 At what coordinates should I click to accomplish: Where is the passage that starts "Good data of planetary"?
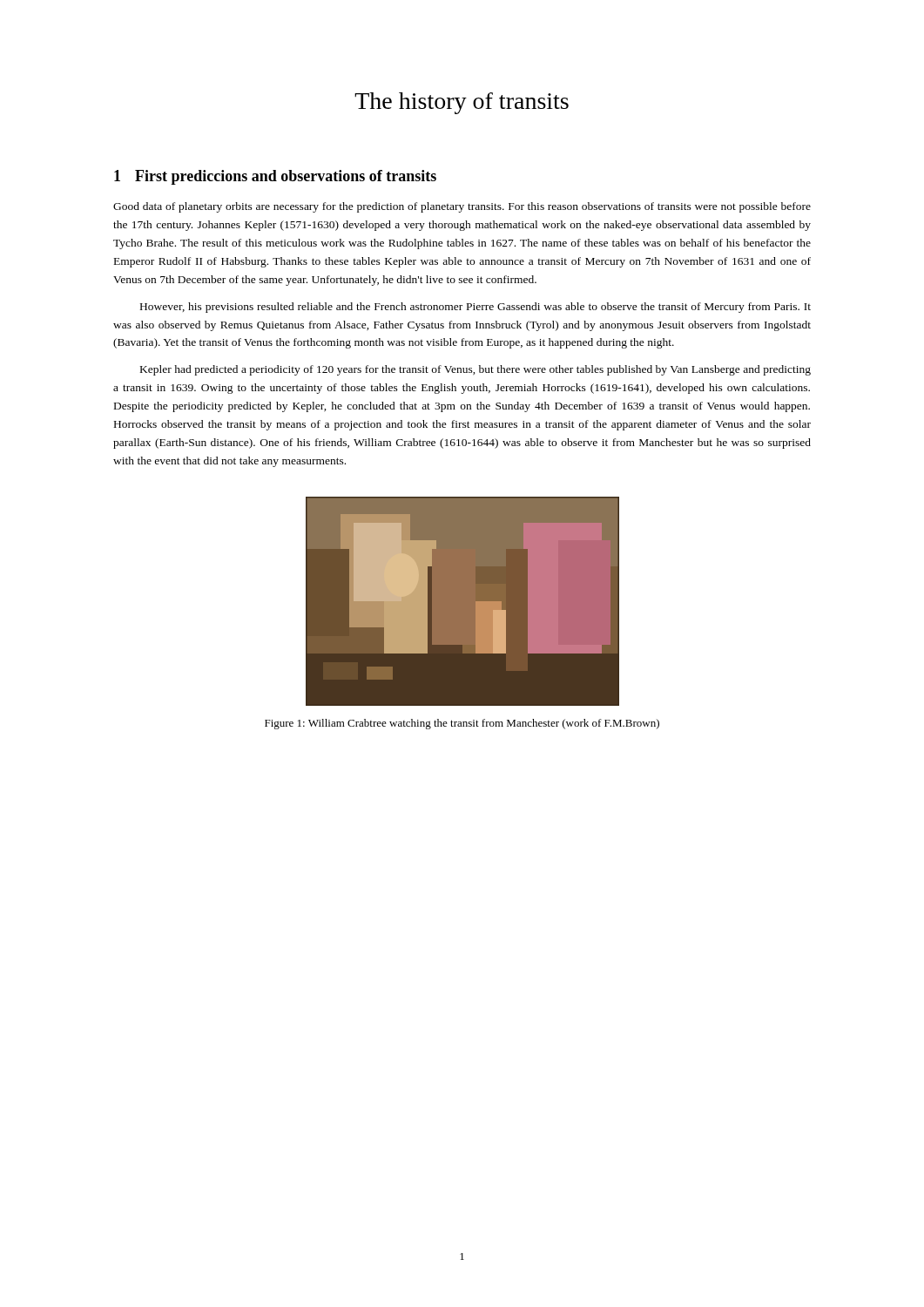[x=462, y=243]
